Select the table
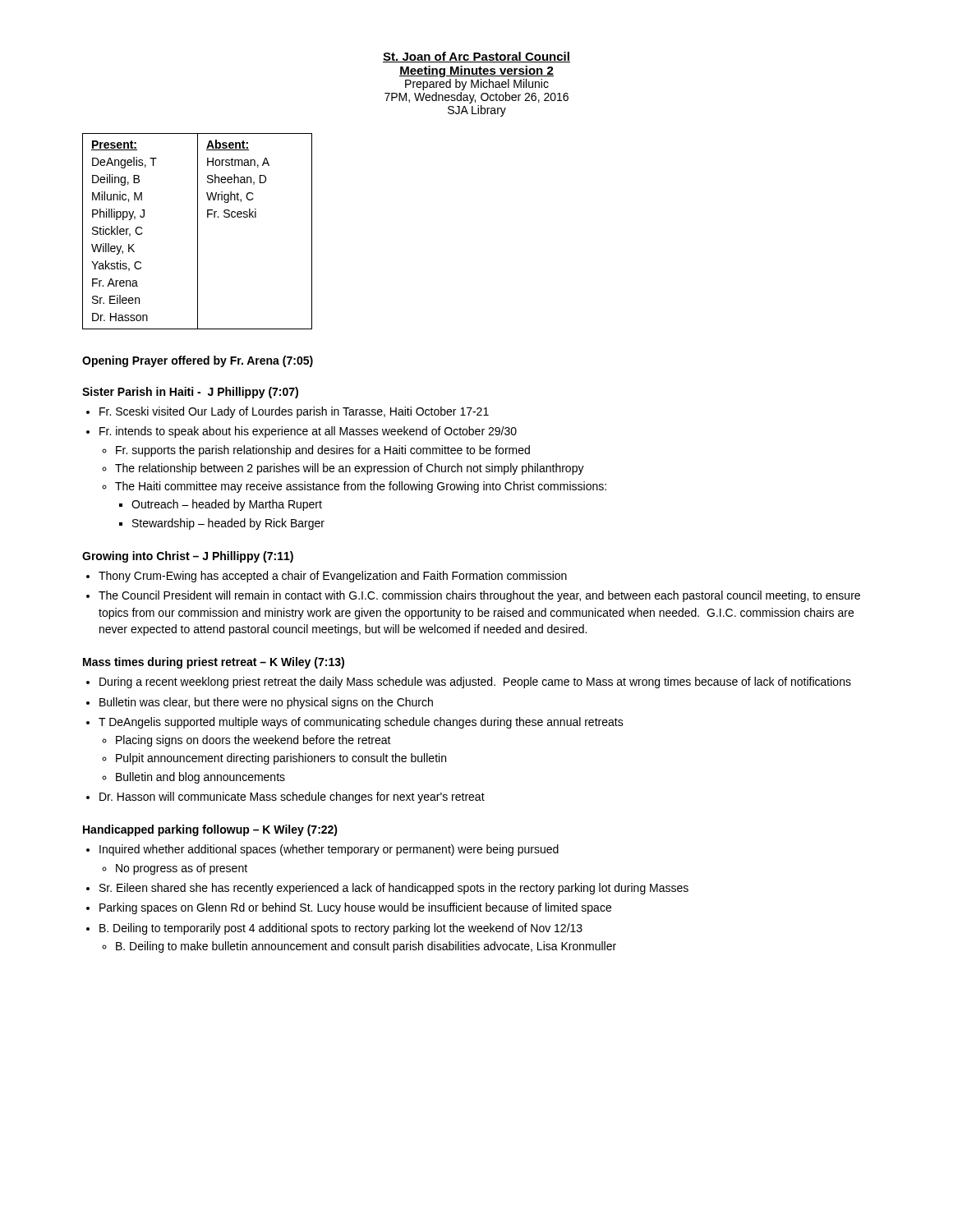 (x=476, y=231)
